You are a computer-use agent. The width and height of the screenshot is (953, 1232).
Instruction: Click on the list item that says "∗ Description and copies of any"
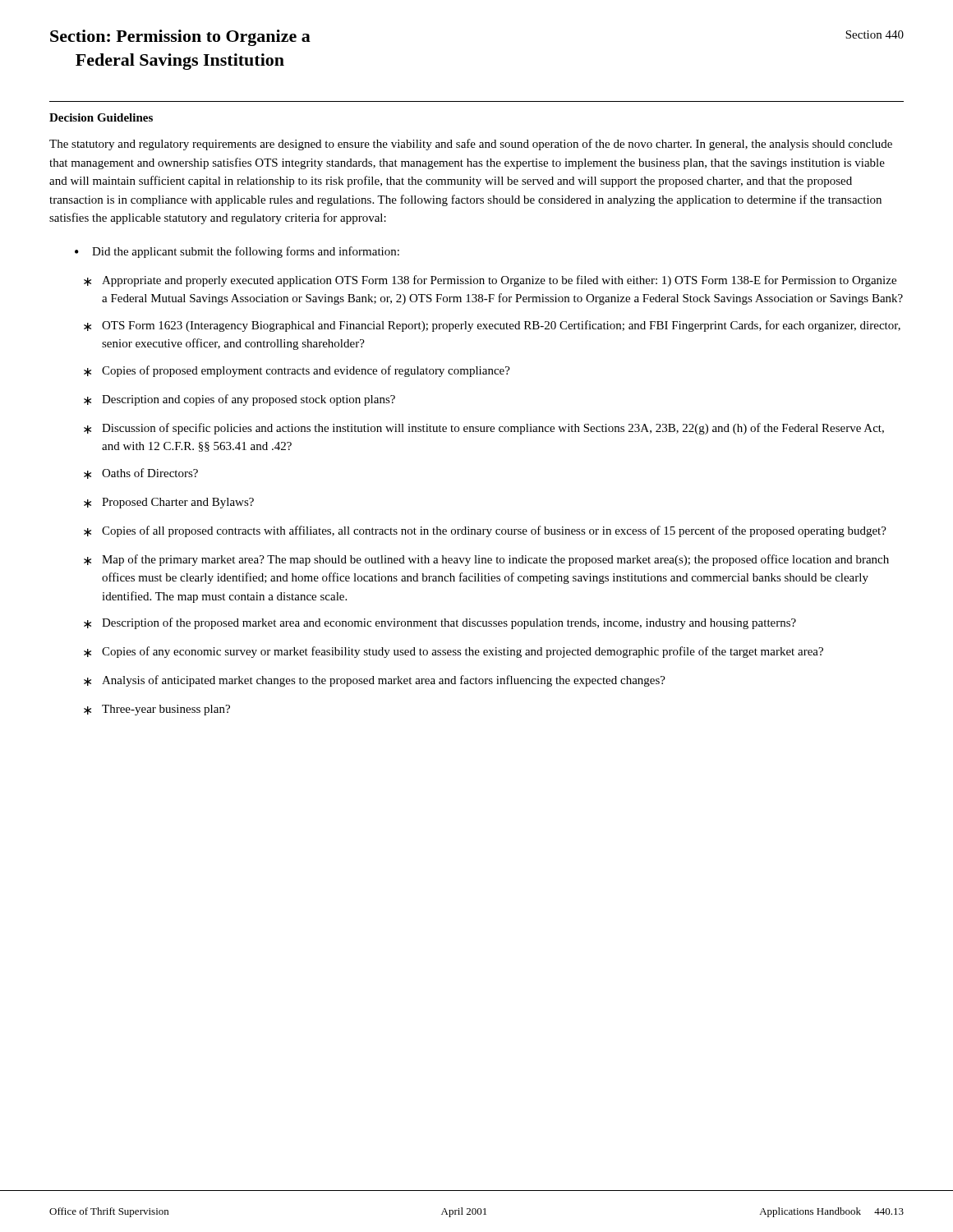pyautogui.click(x=239, y=400)
